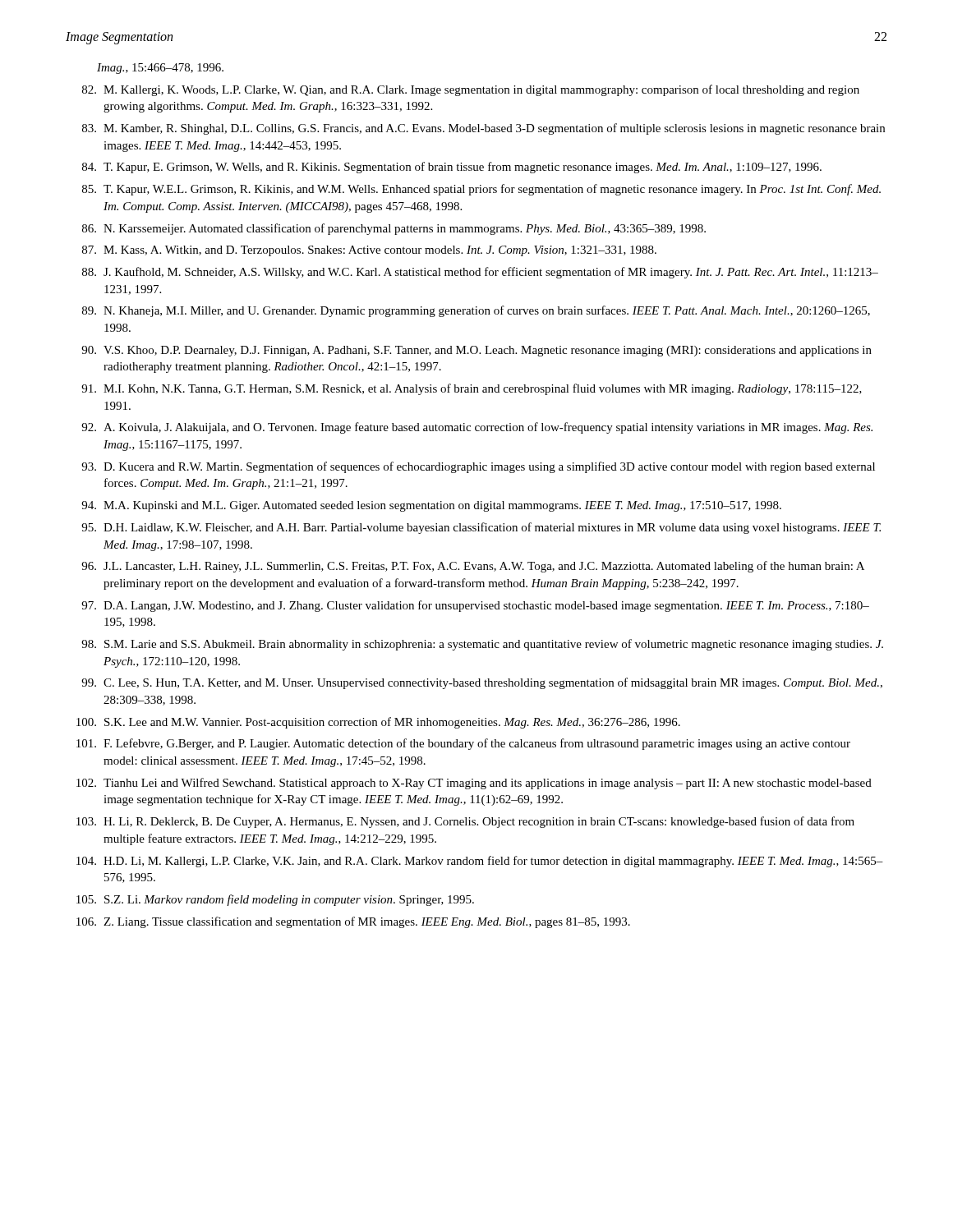Click the passage that begins "101. F. Lefebvre, G.Berger, and P."

pyautogui.click(x=476, y=752)
